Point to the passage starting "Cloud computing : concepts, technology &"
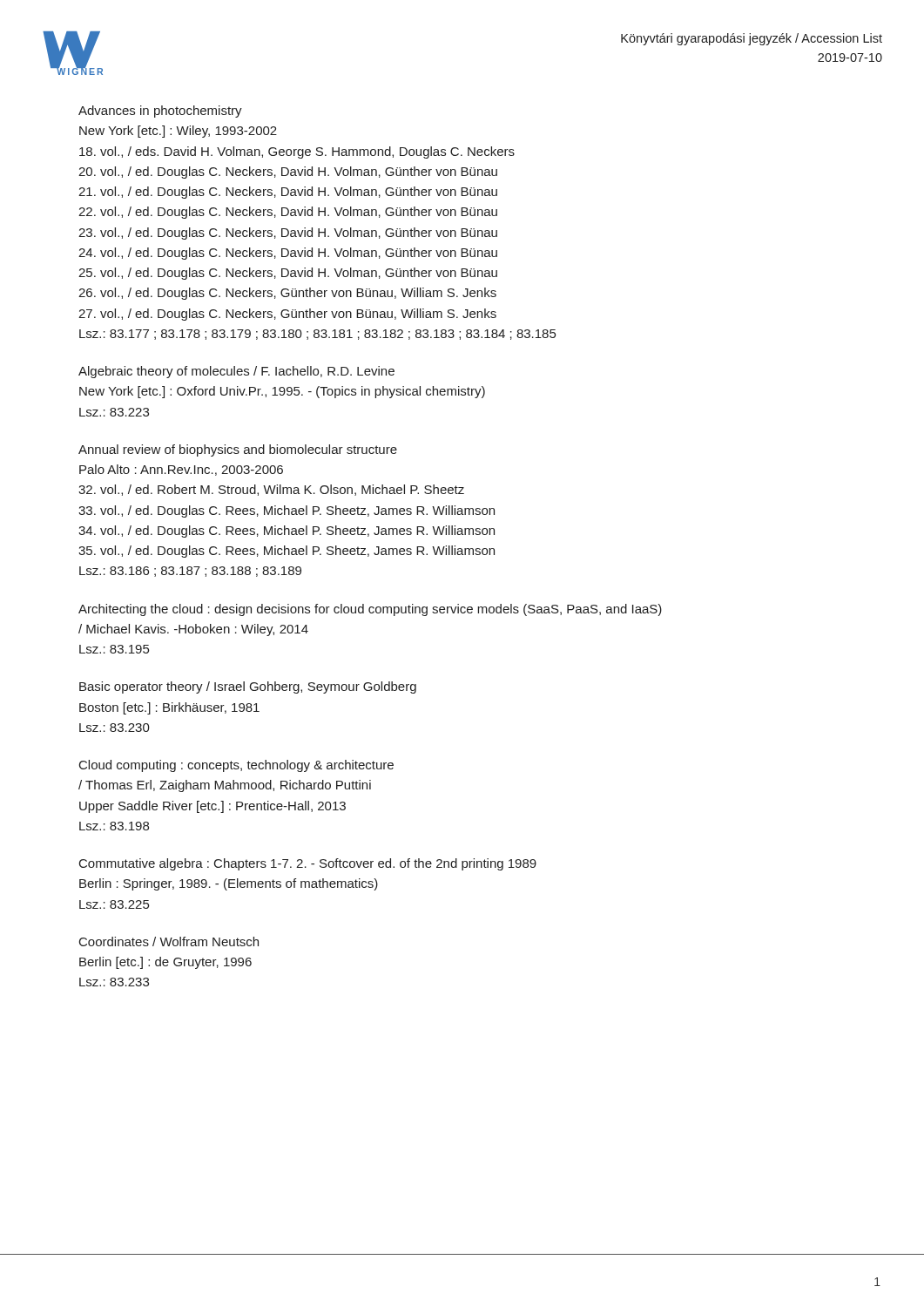The width and height of the screenshot is (924, 1307). [x=236, y=766]
